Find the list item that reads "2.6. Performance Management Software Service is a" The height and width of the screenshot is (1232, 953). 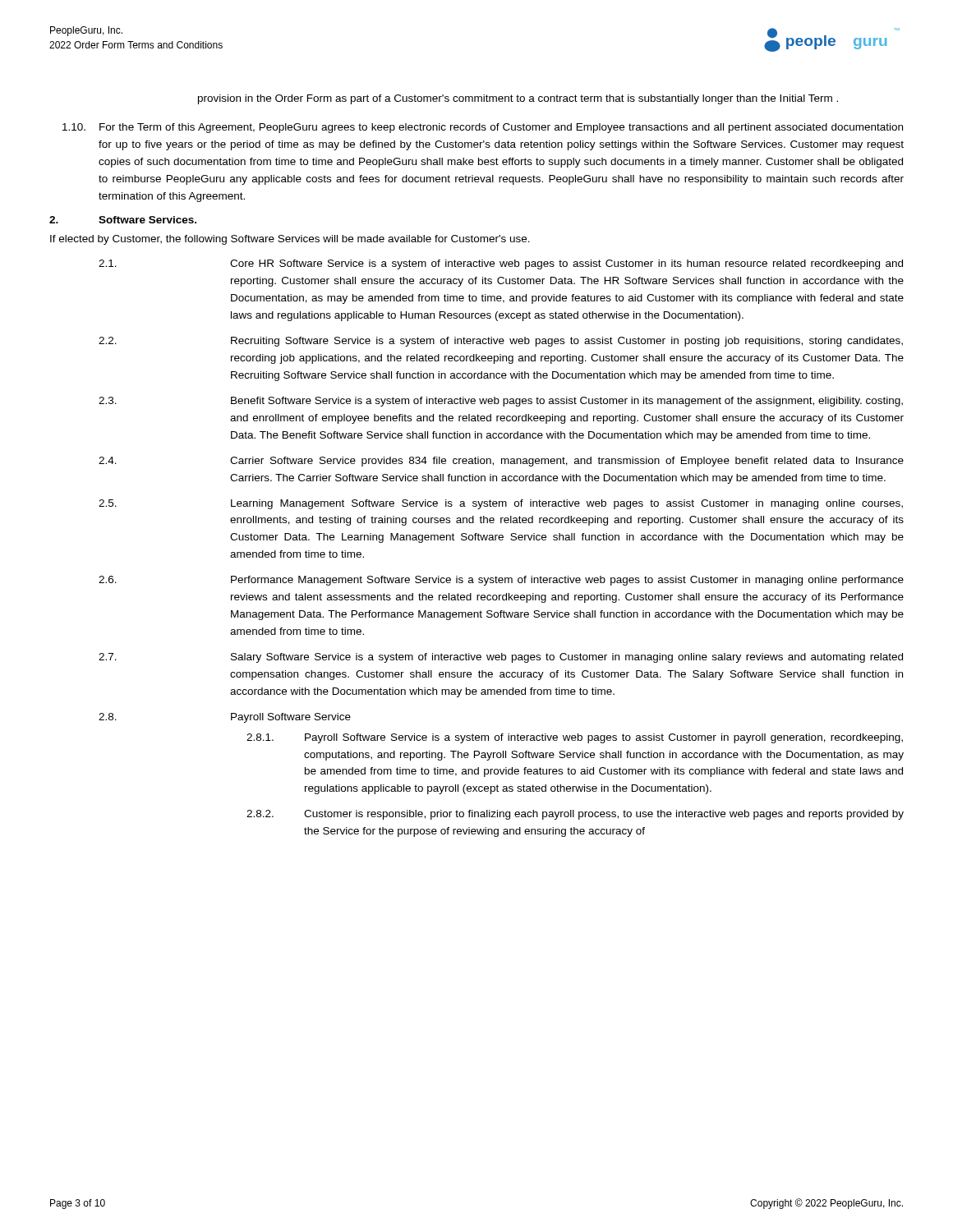point(476,606)
